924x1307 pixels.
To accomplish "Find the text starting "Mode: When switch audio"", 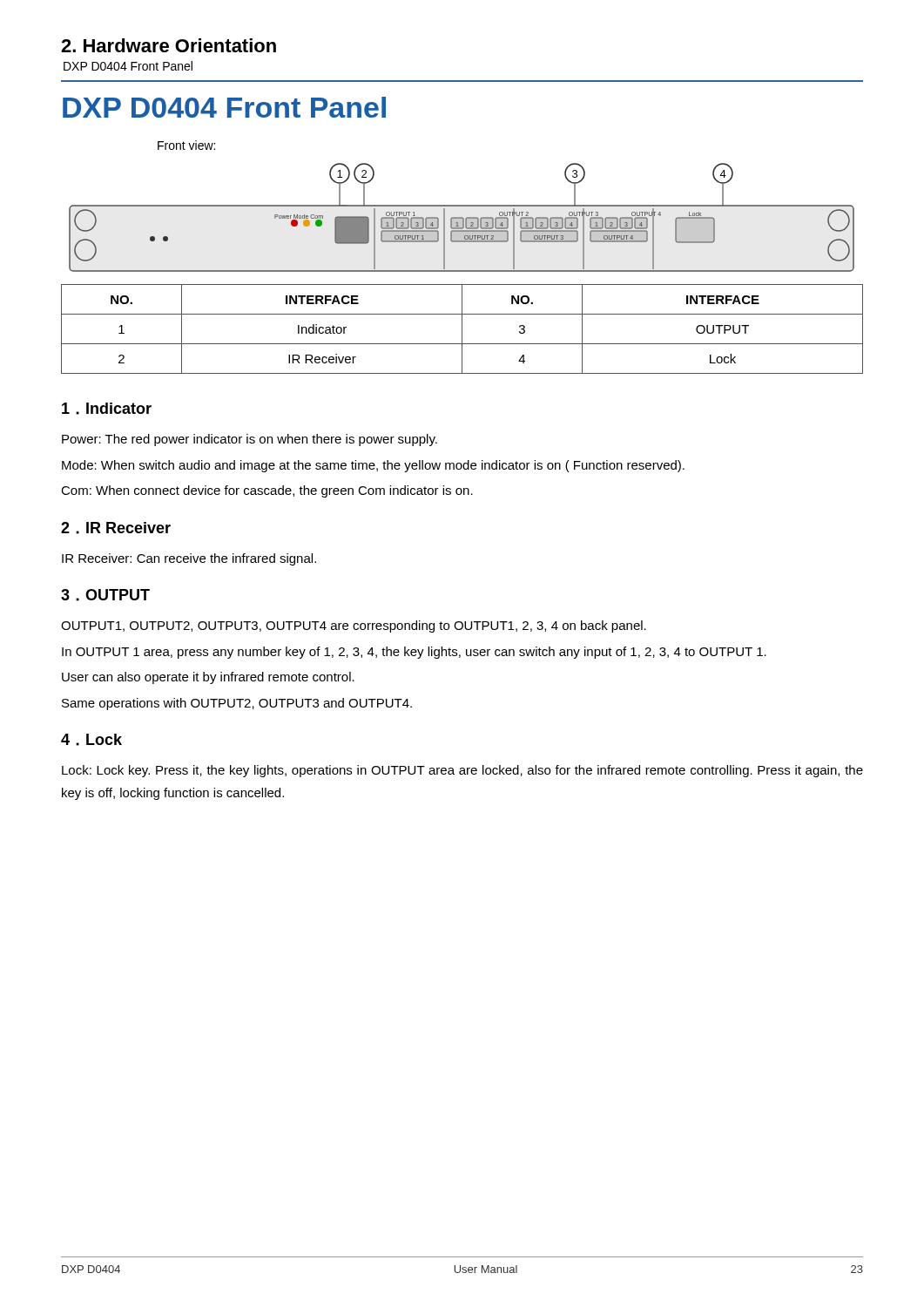I will tap(462, 465).
